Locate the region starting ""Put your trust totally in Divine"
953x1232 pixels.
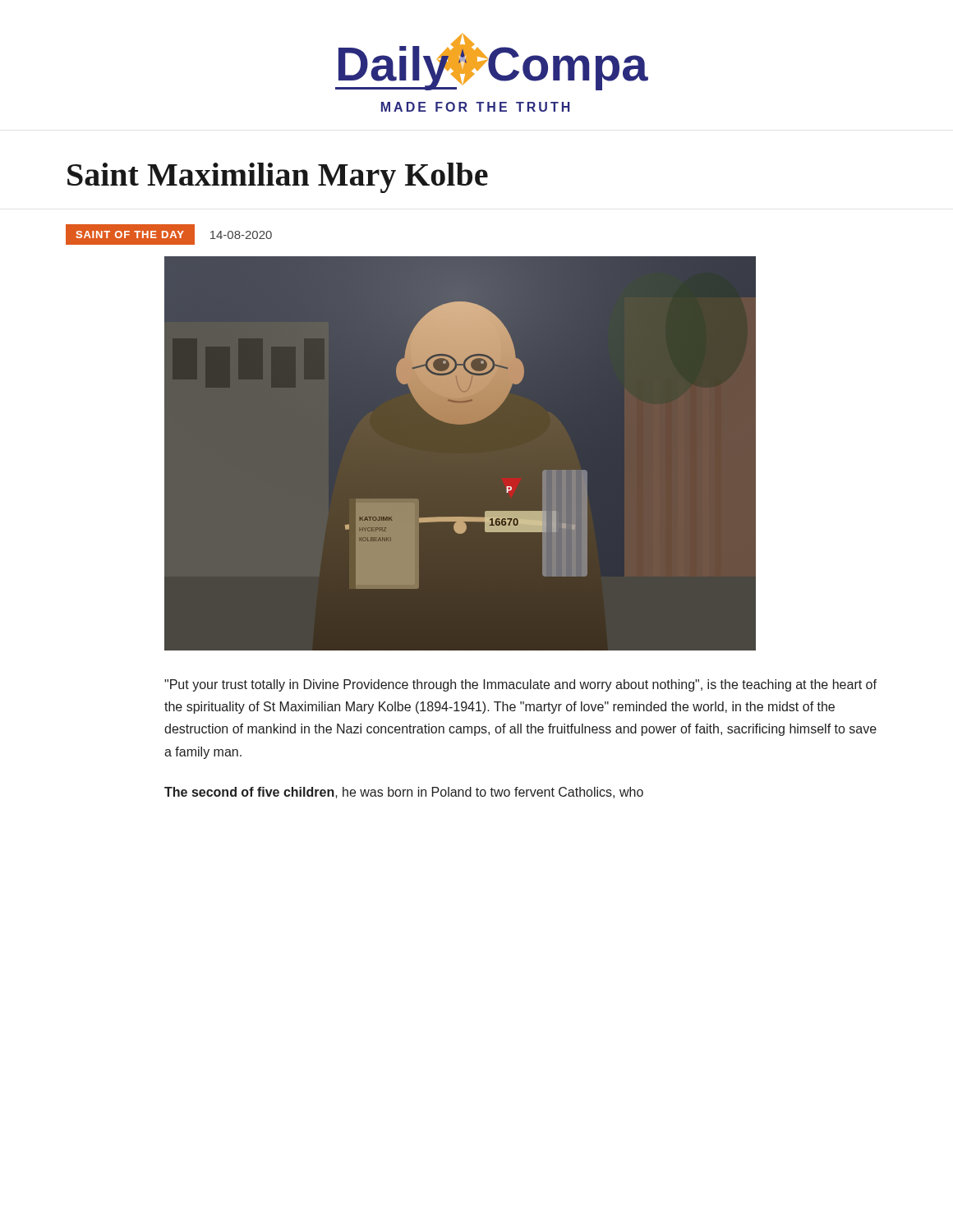[x=526, y=718]
